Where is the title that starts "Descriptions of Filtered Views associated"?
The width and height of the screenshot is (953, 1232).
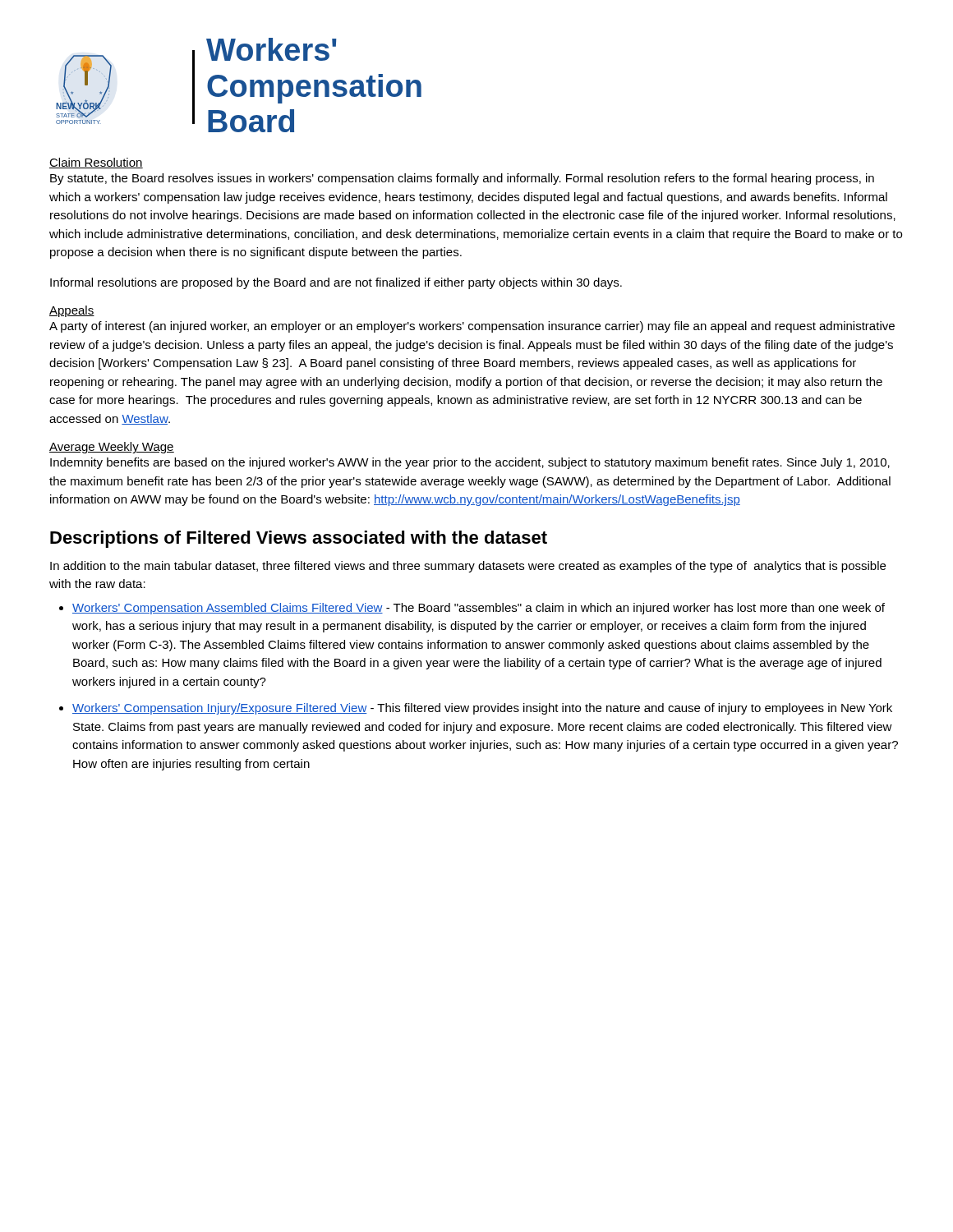476,538
